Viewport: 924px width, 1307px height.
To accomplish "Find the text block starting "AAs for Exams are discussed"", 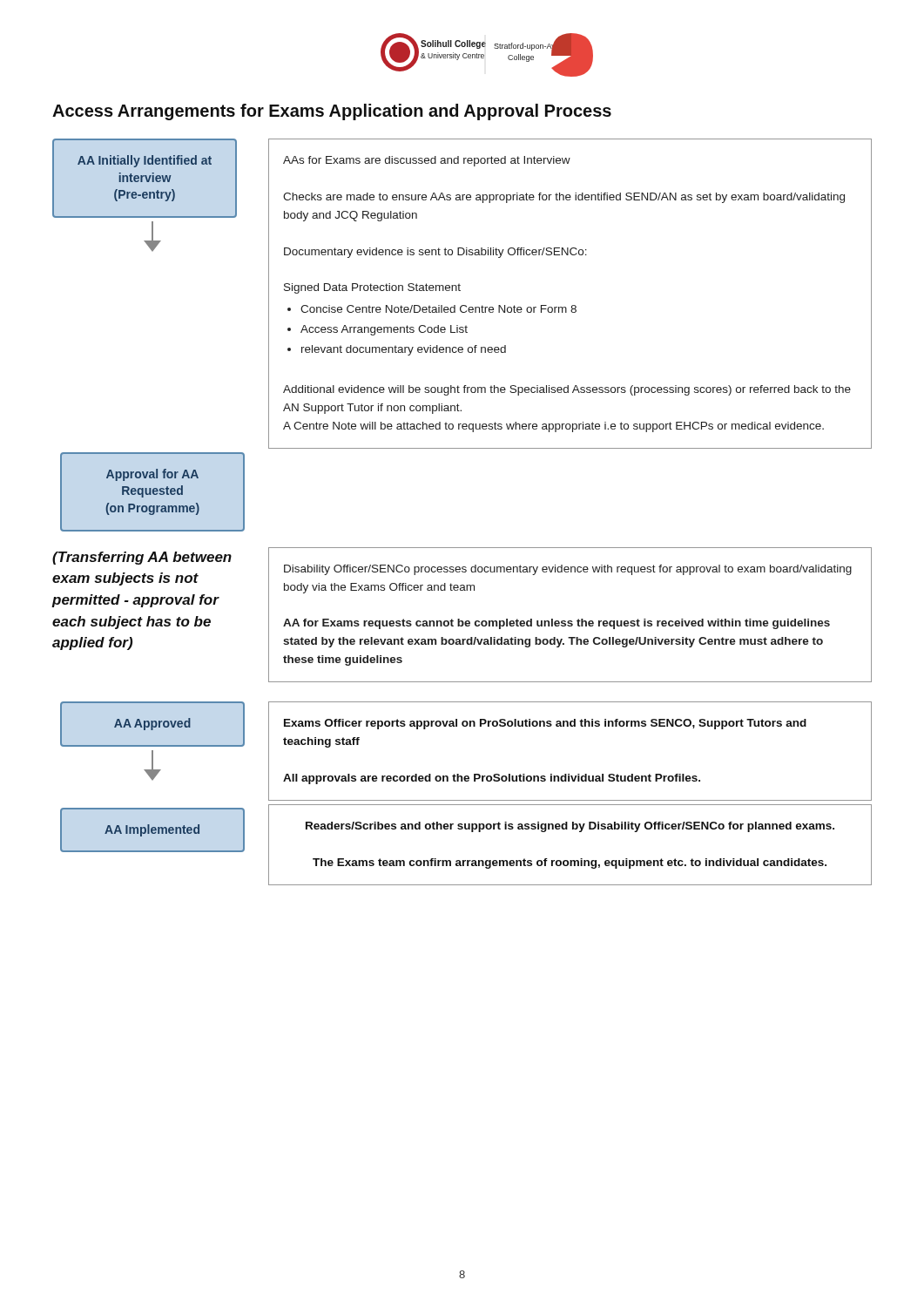I will [427, 161].
